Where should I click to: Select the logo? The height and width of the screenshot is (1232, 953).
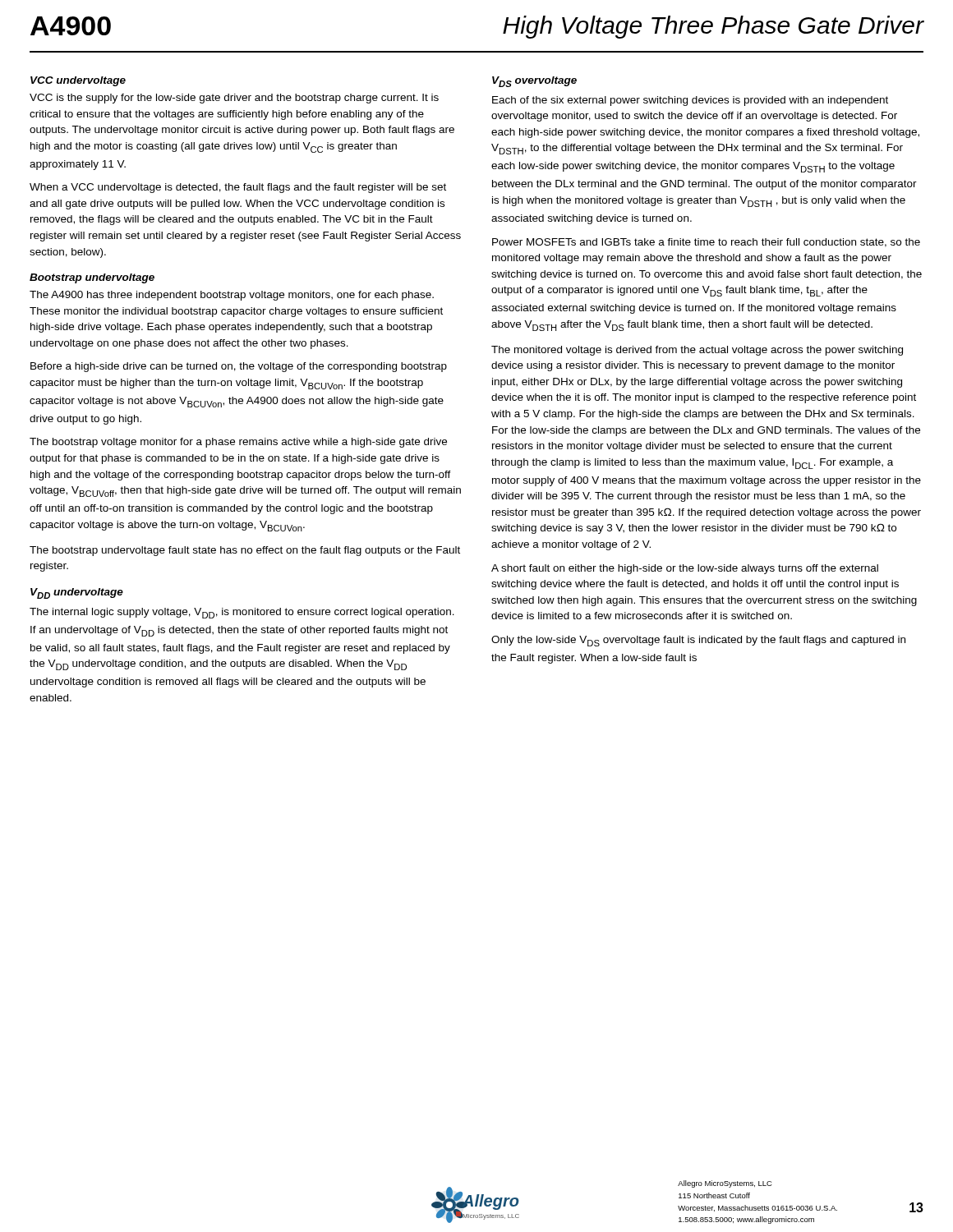(x=476, y=1206)
